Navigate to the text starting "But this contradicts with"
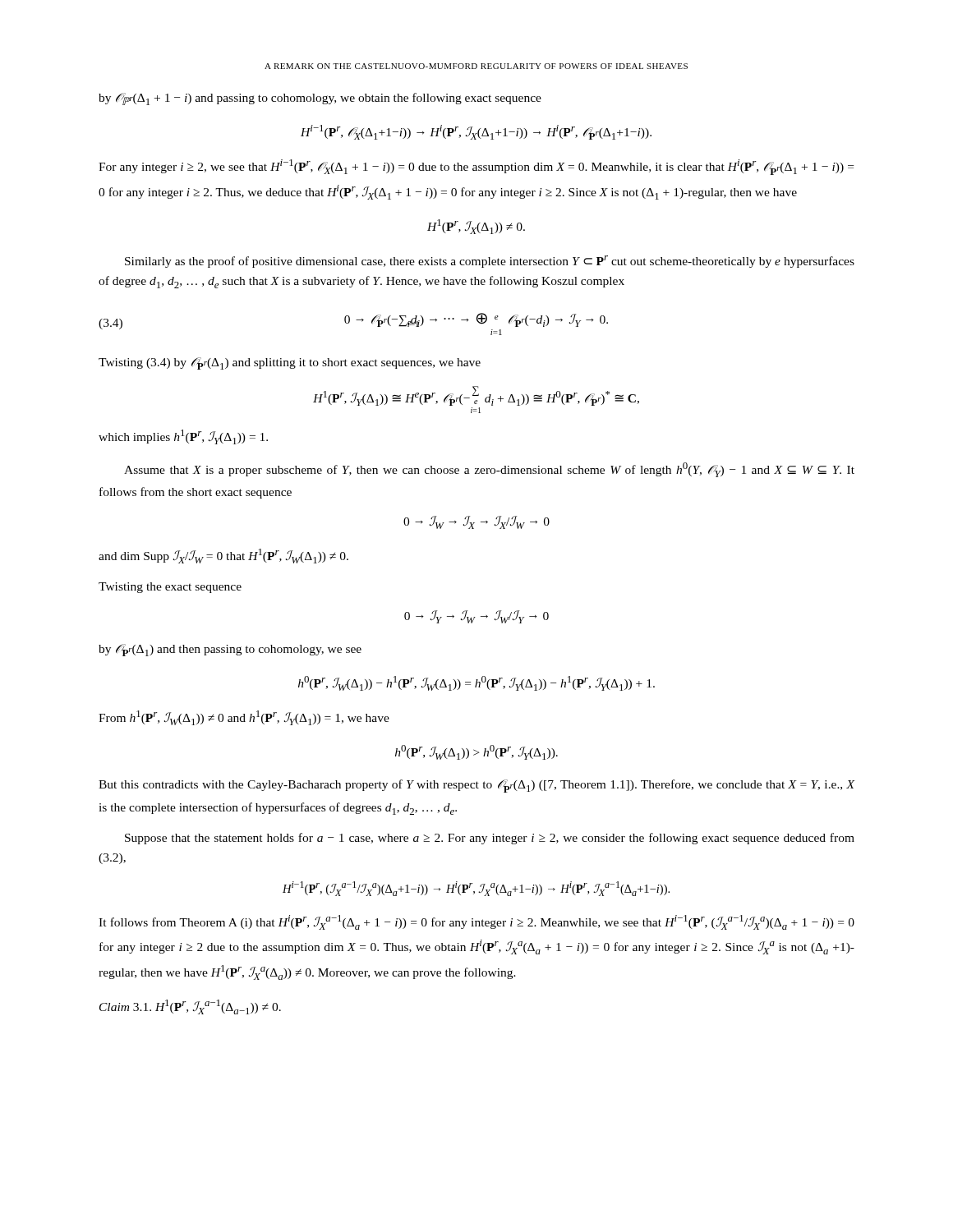The height and width of the screenshot is (1232, 953). coord(477,786)
